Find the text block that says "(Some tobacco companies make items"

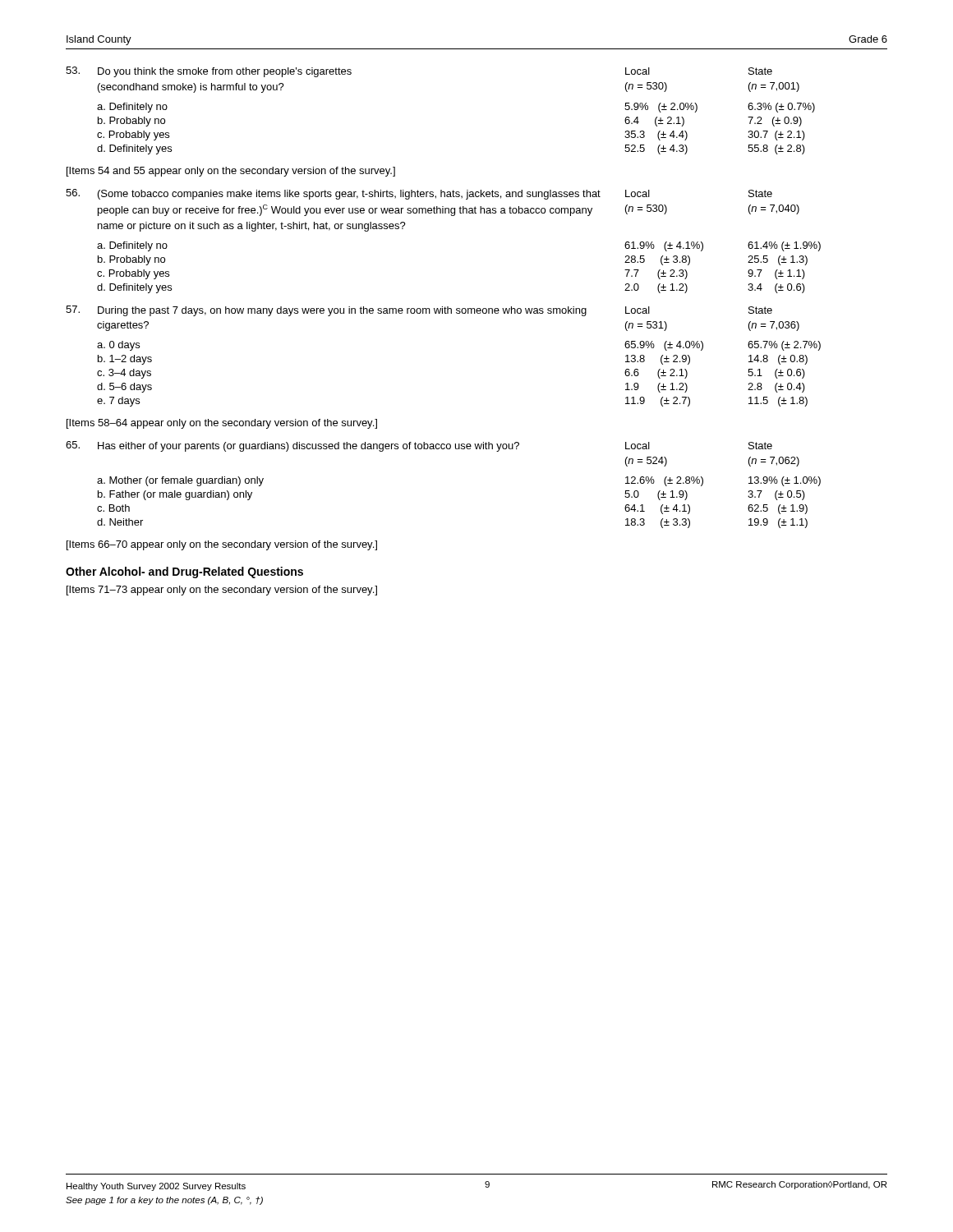tap(419, 194)
